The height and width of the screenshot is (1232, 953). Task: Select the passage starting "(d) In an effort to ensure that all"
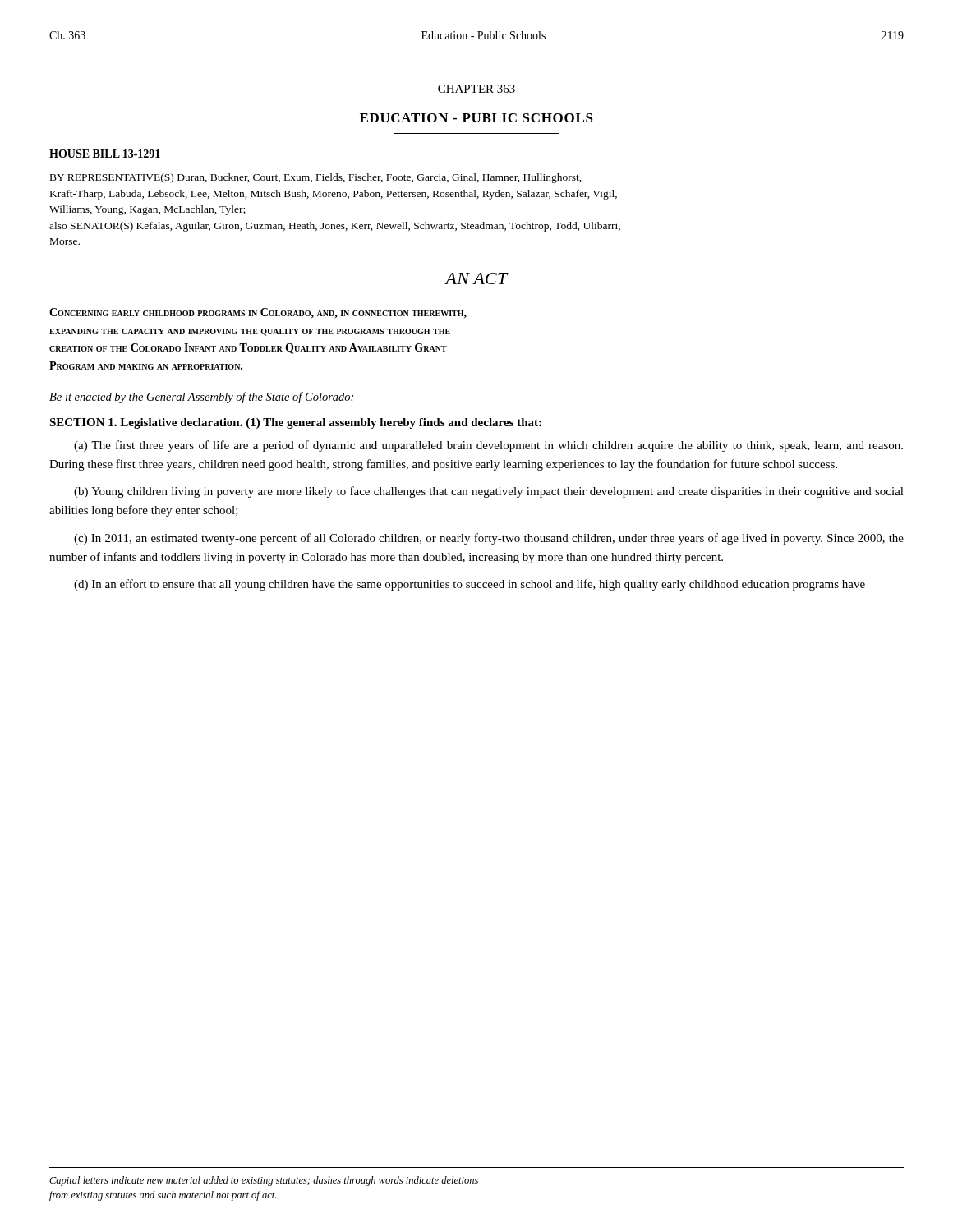click(470, 584)
